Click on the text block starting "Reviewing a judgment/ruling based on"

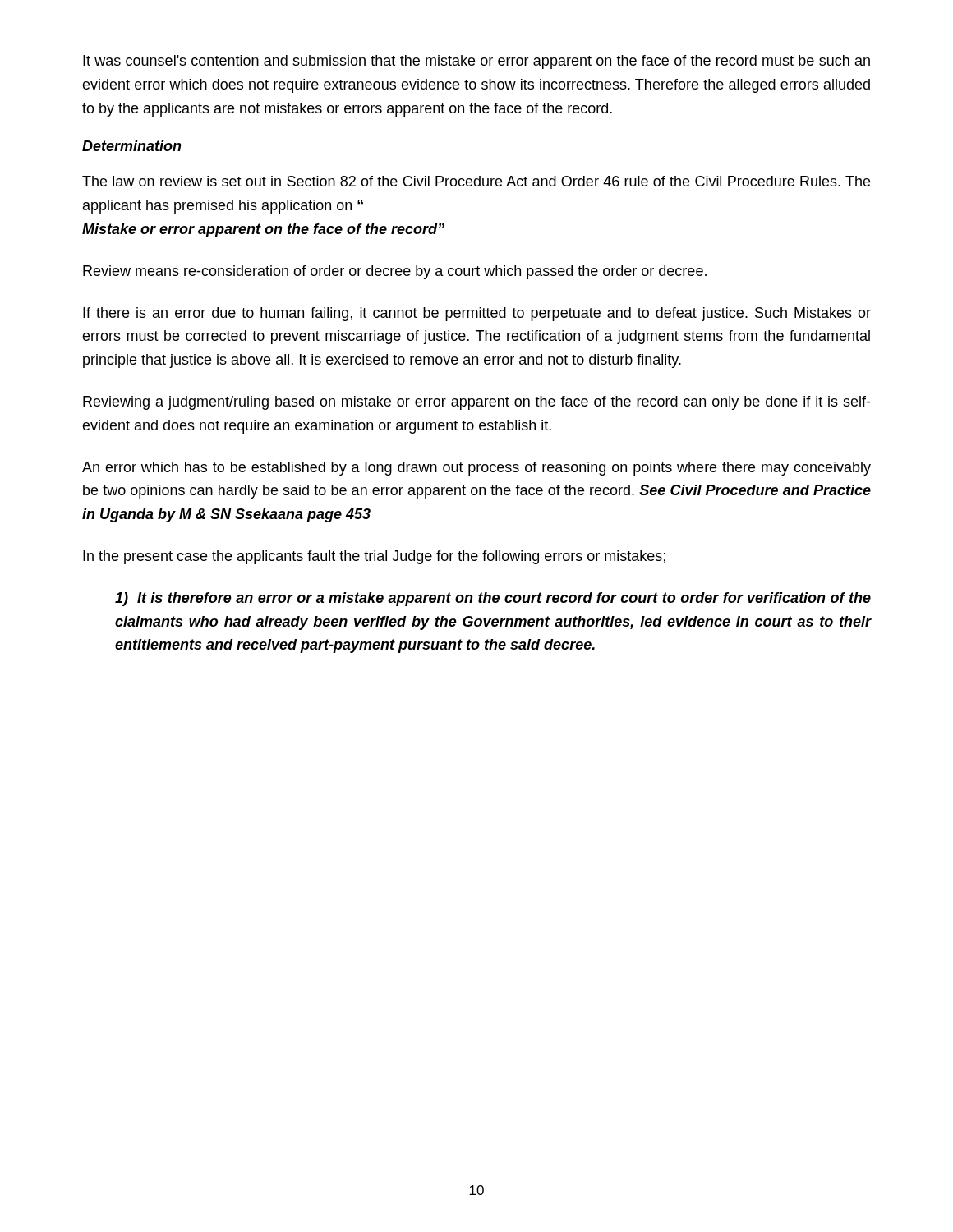coord(476,413)
